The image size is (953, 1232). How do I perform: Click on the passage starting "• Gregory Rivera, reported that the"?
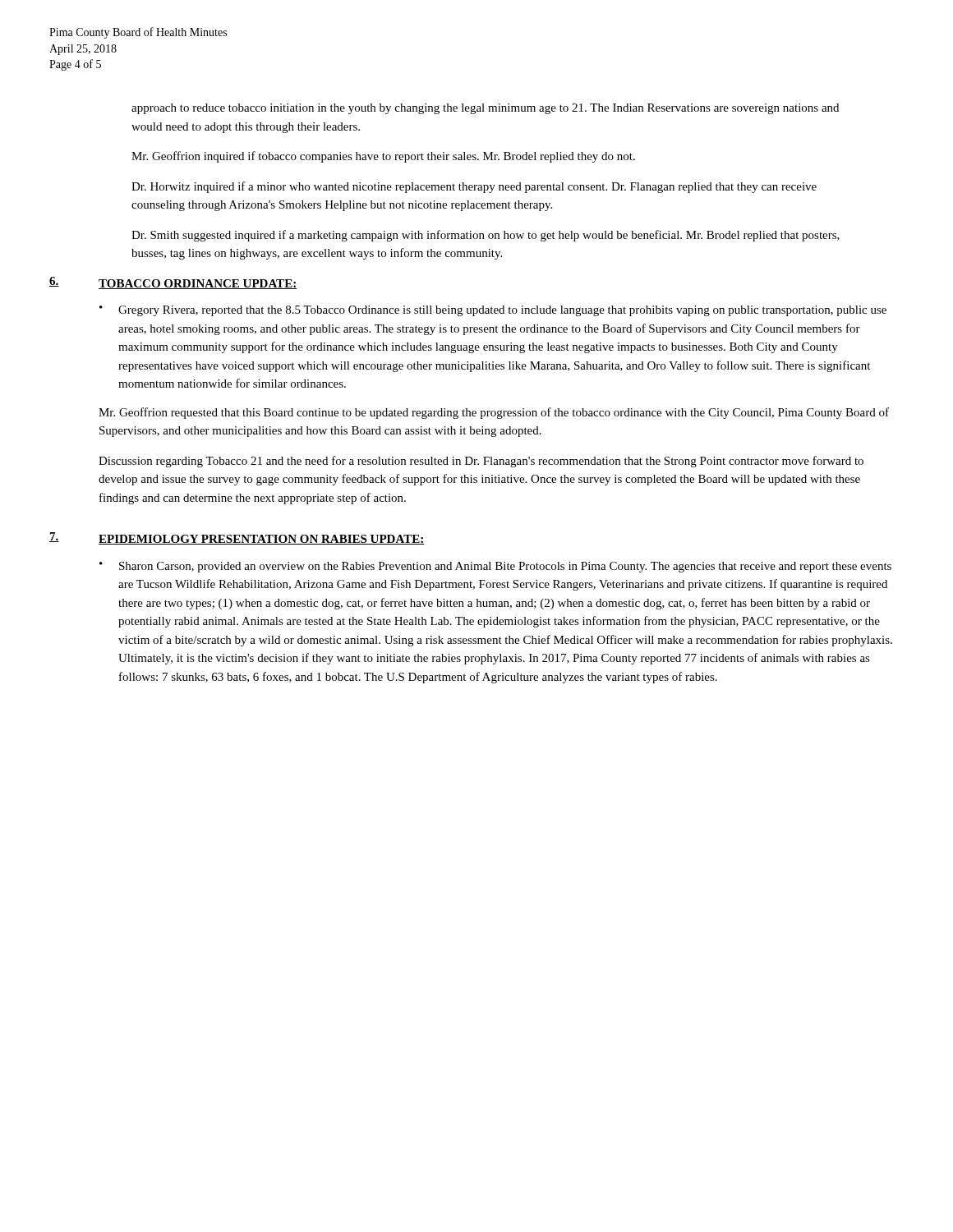tap(501, 347)
